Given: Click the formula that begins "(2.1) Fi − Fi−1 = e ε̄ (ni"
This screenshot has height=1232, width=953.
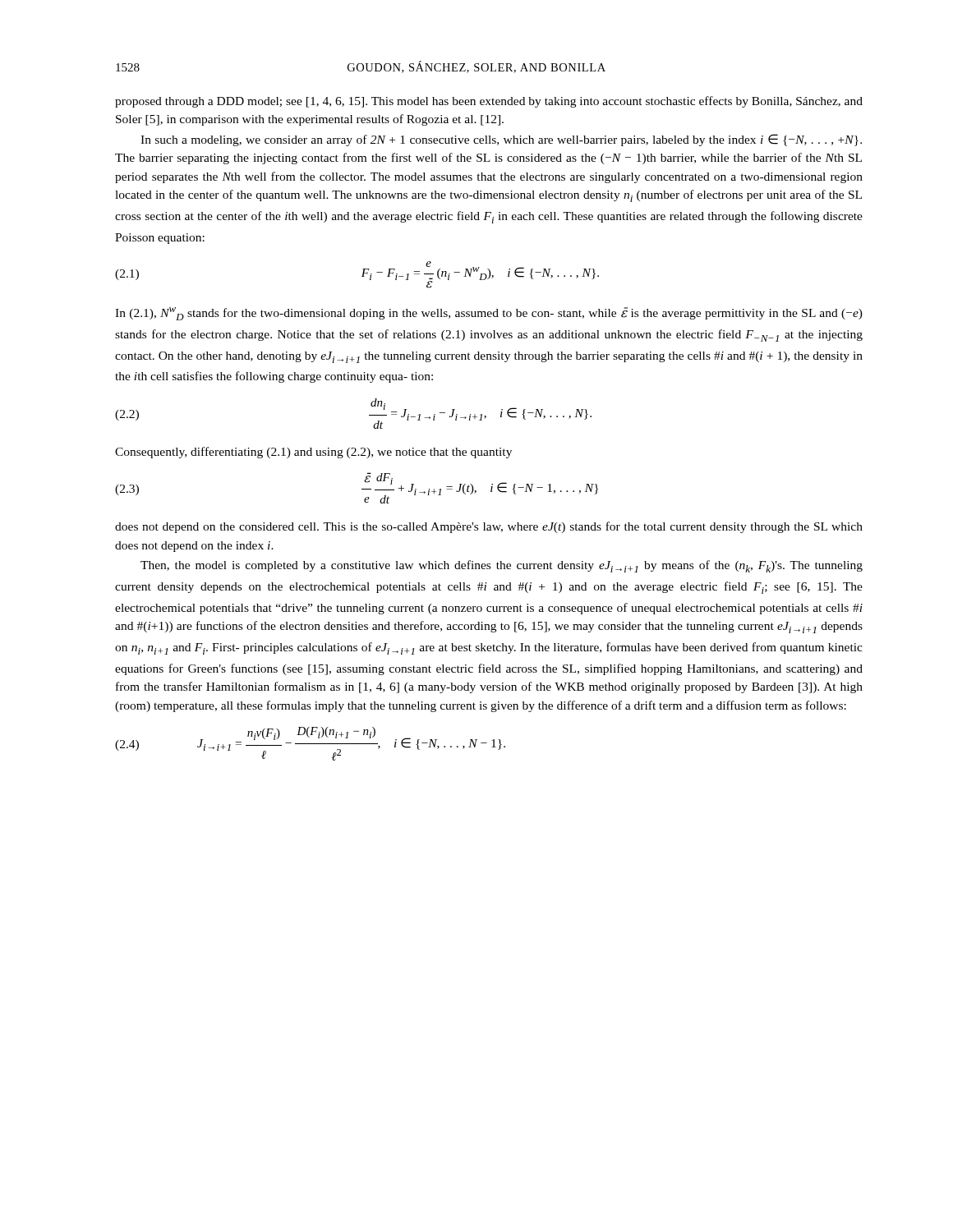Looking at the screenshot, I should [x=489, y=274].
